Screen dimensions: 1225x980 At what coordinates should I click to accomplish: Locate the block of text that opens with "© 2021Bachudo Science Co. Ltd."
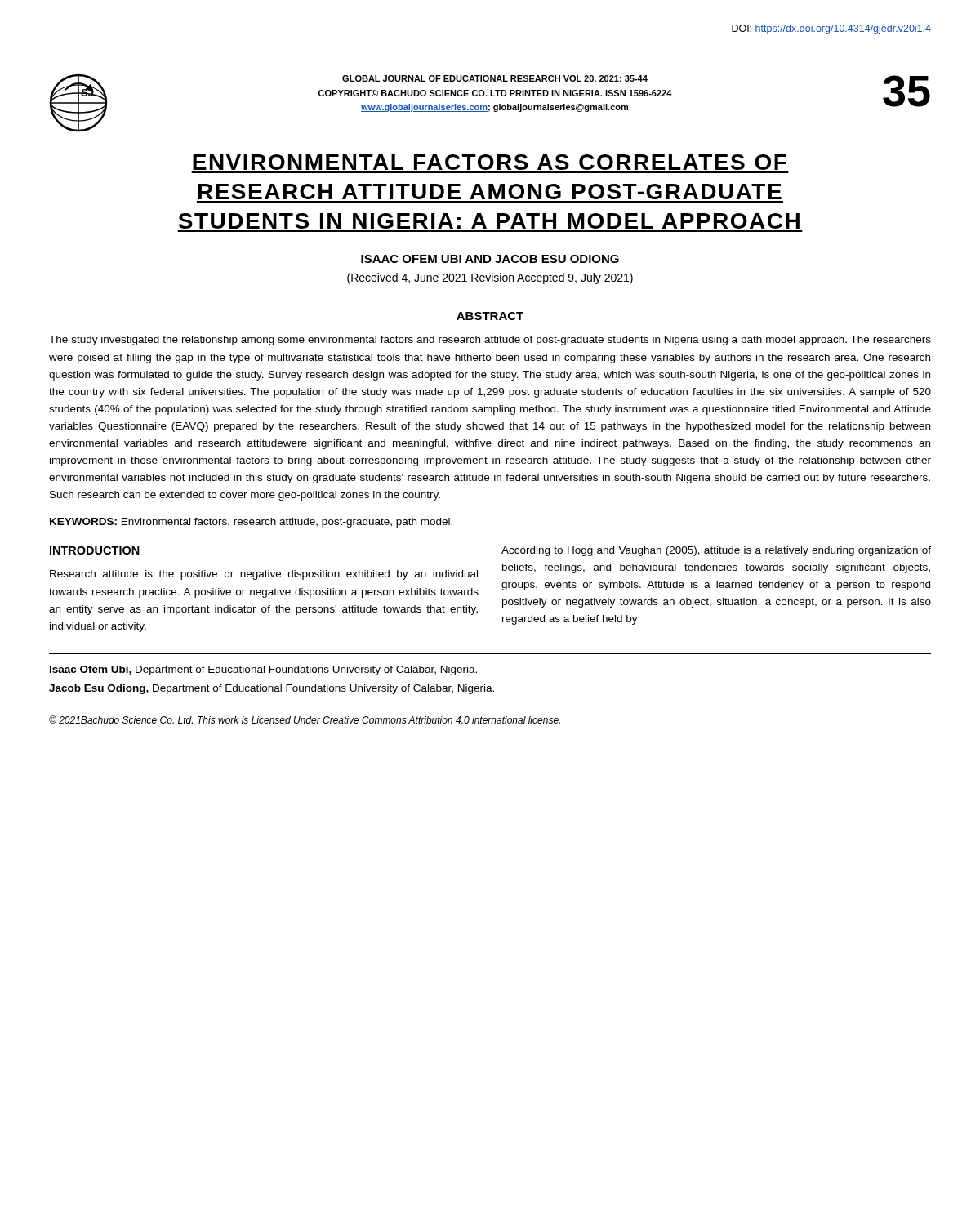[305, 720]
